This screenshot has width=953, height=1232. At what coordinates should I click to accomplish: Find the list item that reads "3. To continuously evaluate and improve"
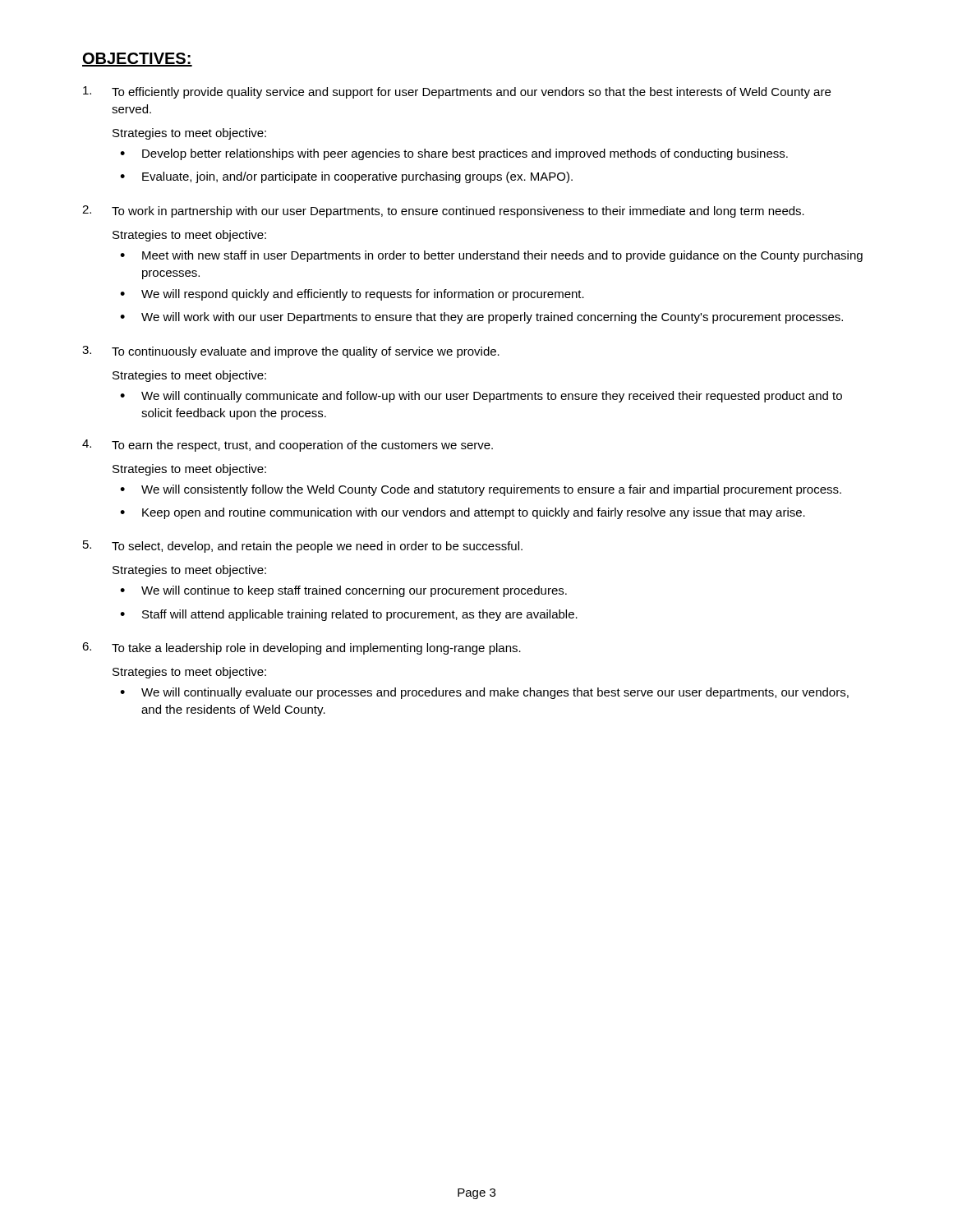(476, 351)
